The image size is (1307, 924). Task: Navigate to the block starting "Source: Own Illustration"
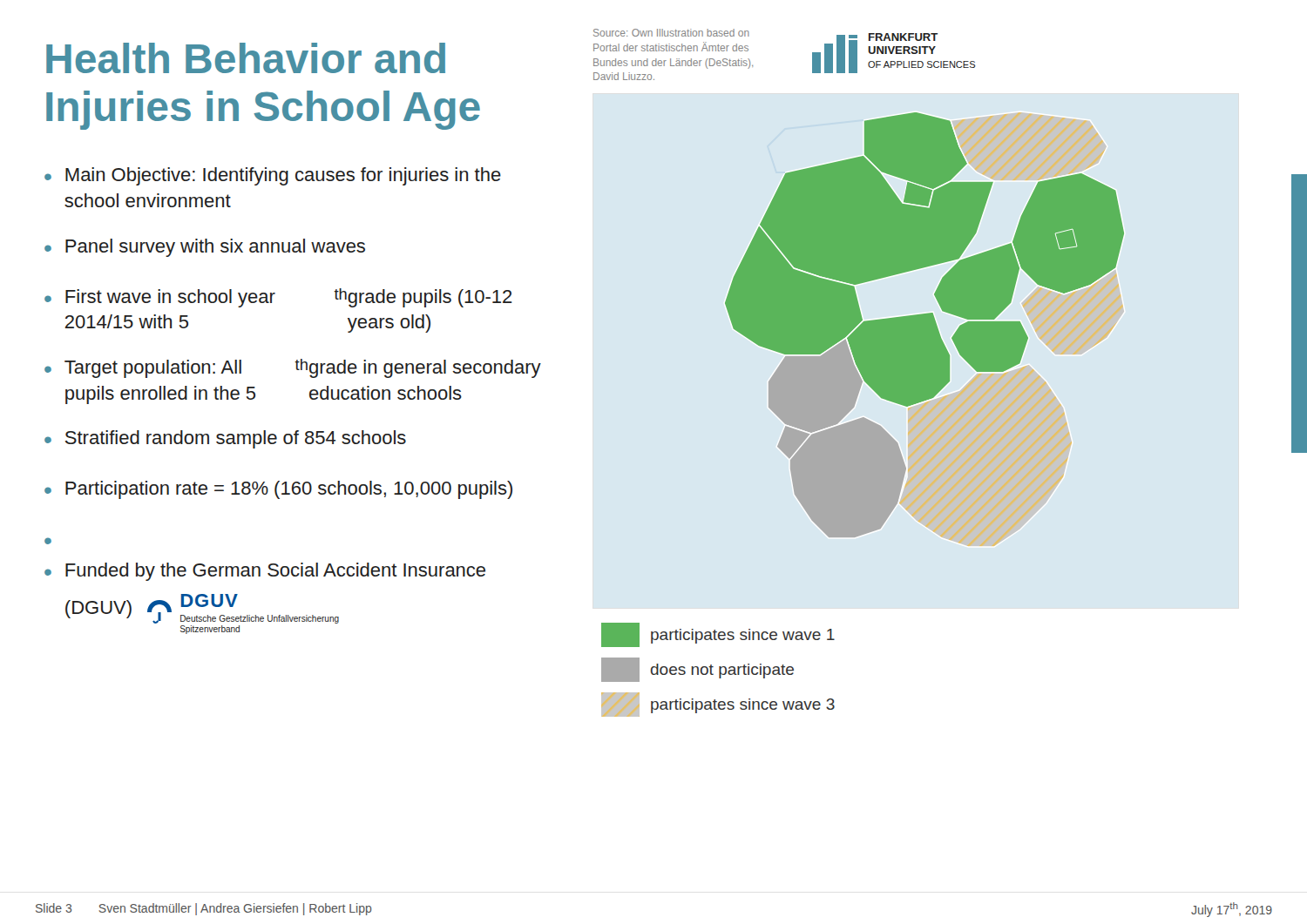[x=673, y=55]
